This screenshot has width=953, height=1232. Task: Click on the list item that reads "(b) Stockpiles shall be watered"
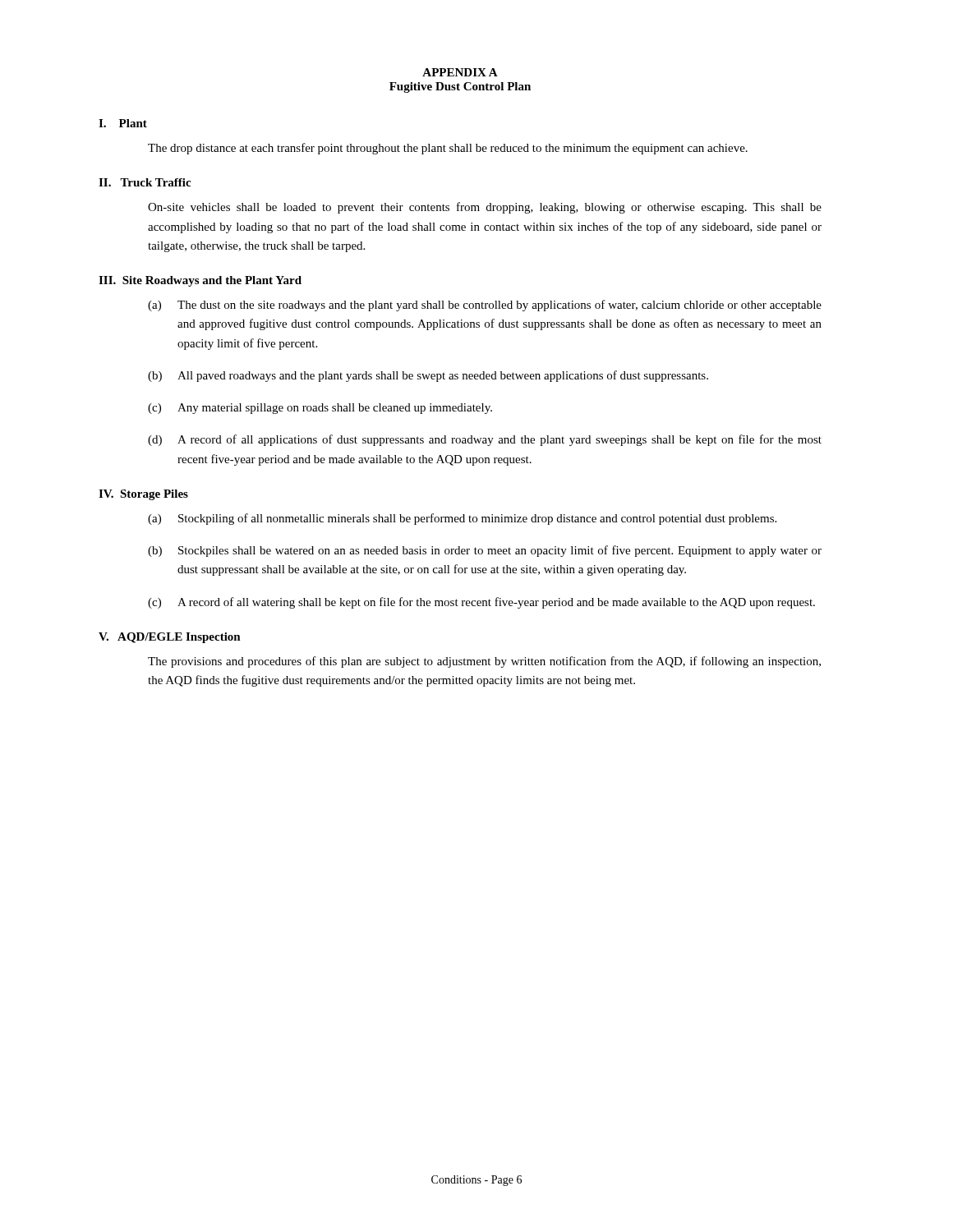click(485, 560)
